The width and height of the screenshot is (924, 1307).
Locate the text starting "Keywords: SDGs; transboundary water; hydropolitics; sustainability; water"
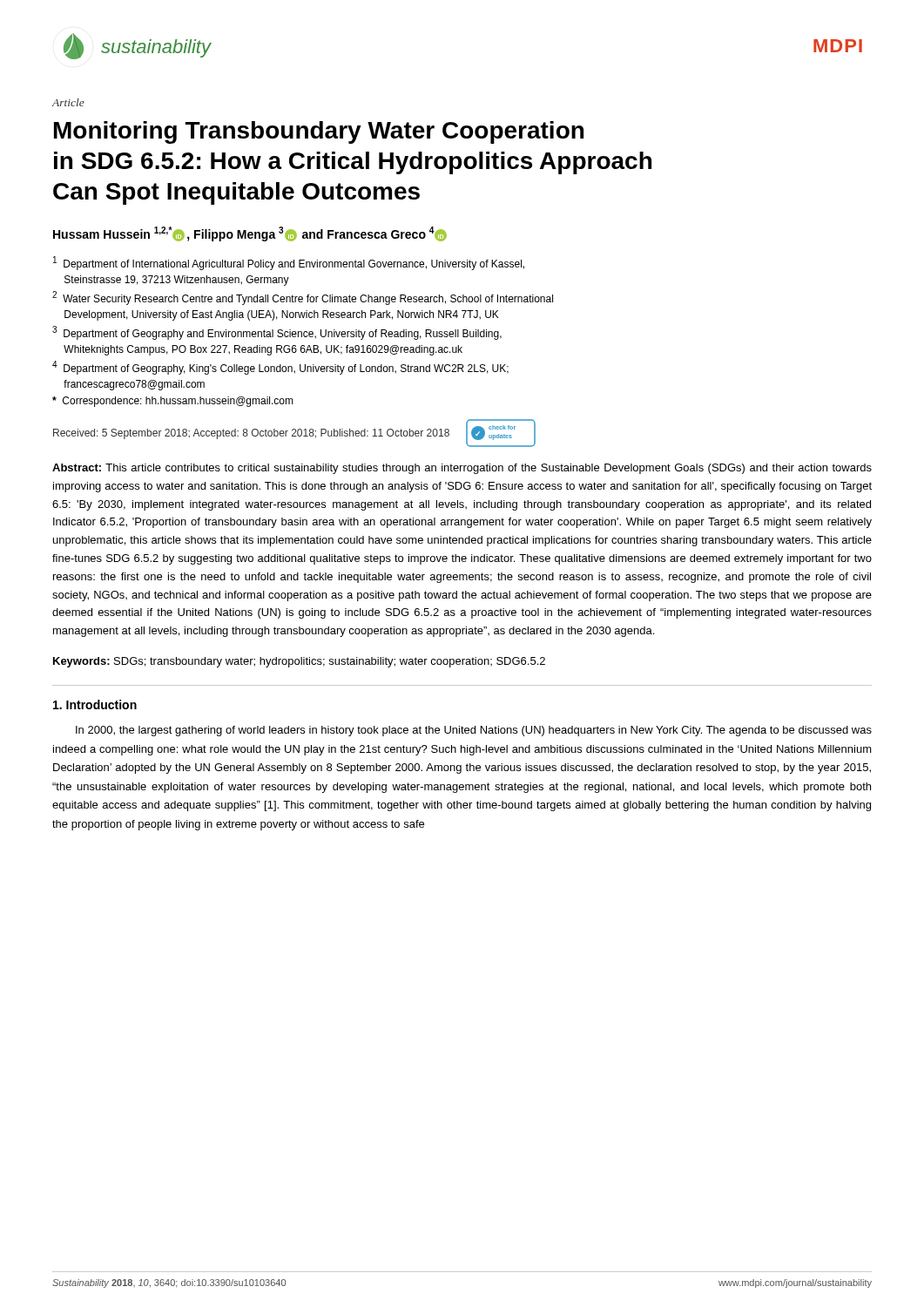[x=299, y=661]
